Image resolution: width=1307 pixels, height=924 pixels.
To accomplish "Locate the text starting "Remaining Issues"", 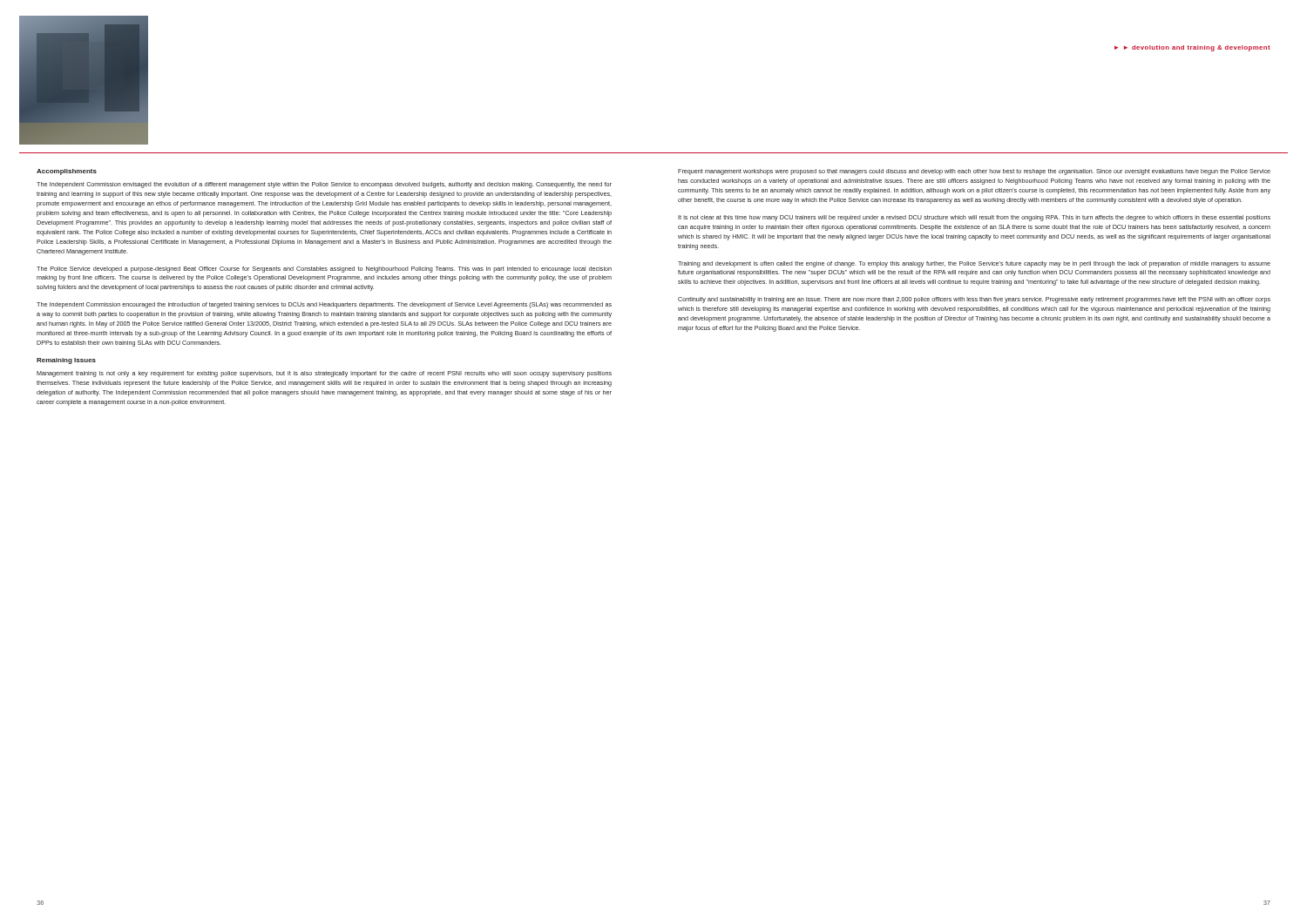I will (x=66, y=360).
